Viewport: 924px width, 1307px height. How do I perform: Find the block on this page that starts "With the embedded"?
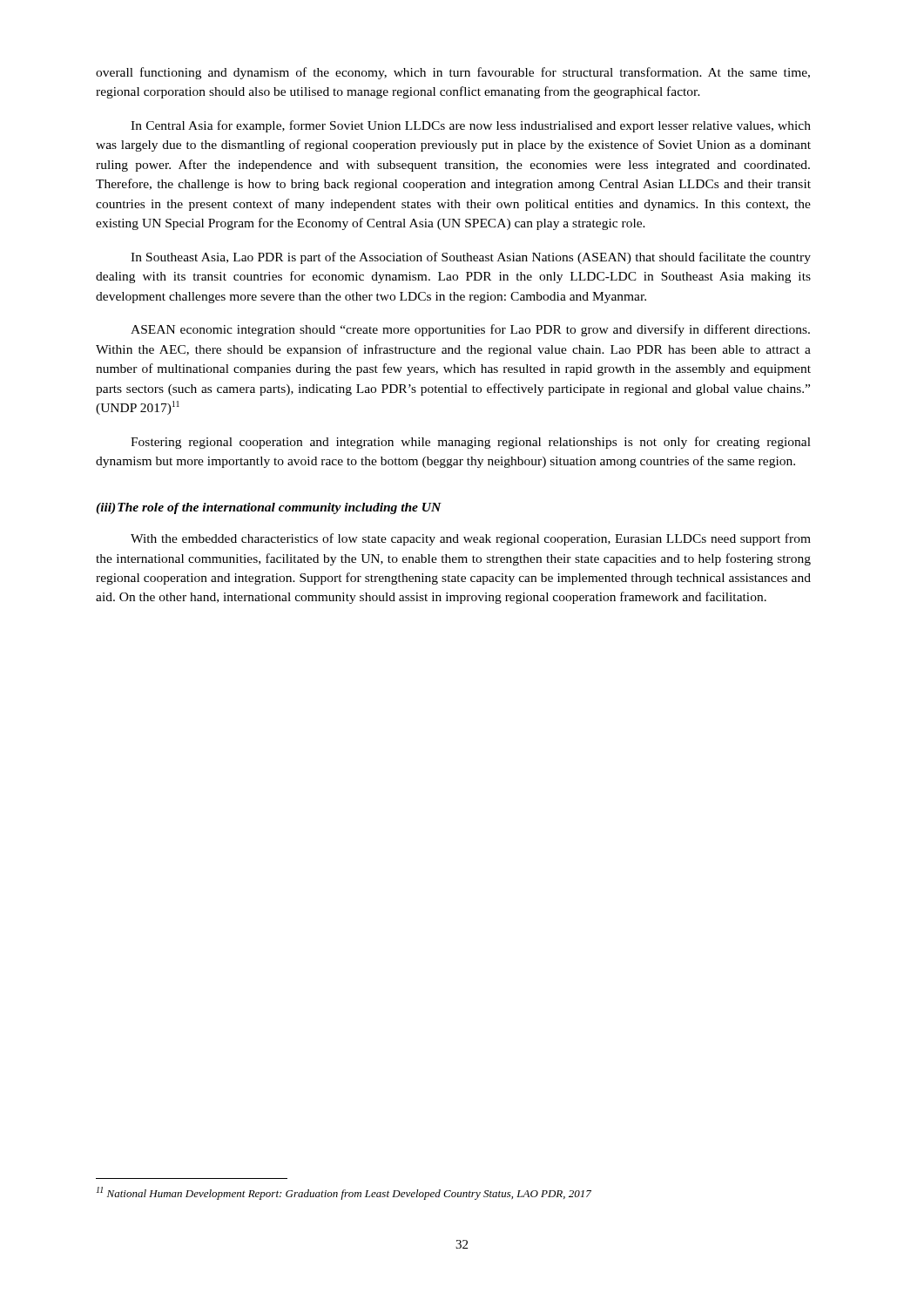click(453, 568)
